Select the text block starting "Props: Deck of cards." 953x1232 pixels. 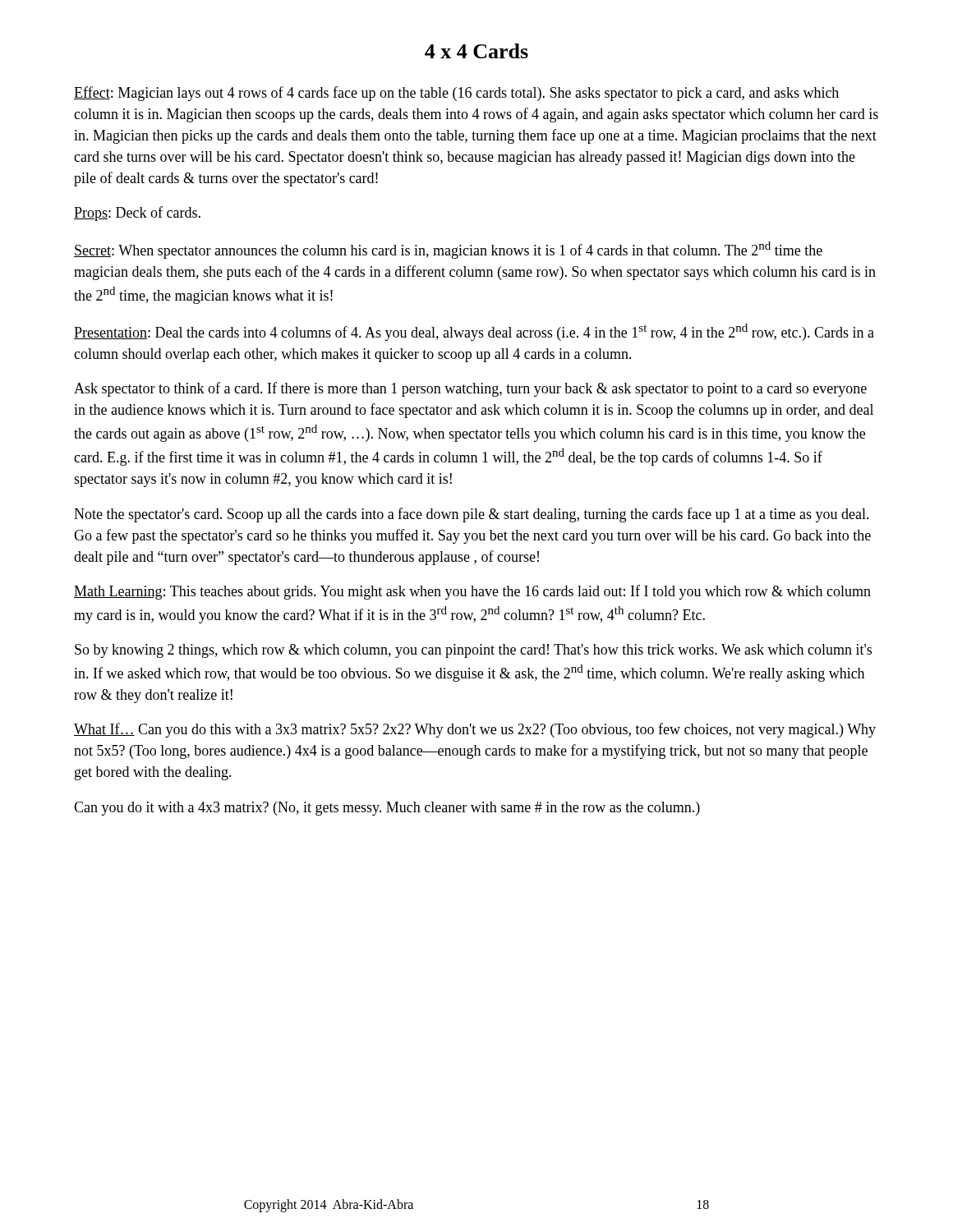pos(138,213)
